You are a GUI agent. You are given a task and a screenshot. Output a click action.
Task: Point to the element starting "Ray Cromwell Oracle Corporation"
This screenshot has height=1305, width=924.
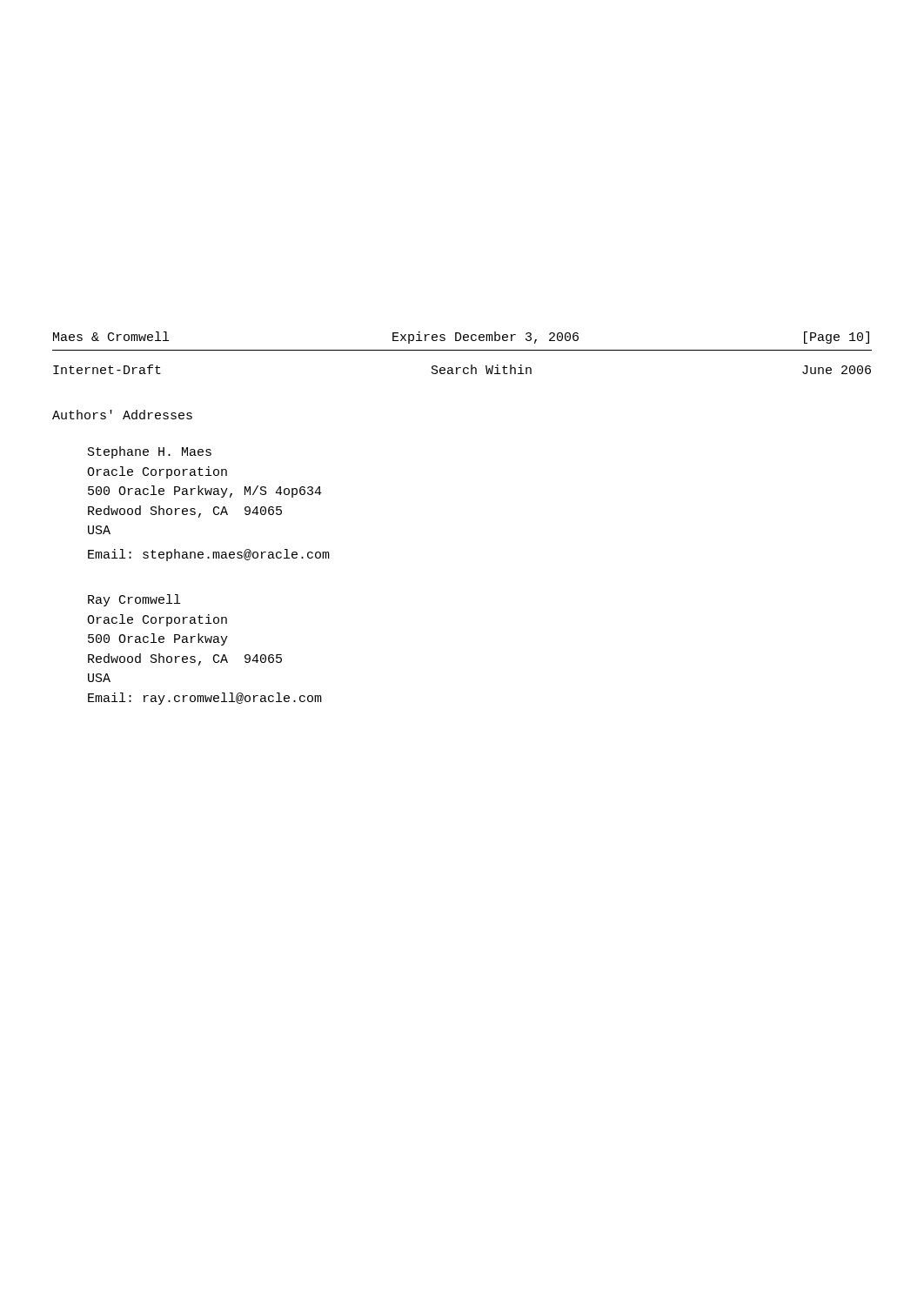point(185,640)
